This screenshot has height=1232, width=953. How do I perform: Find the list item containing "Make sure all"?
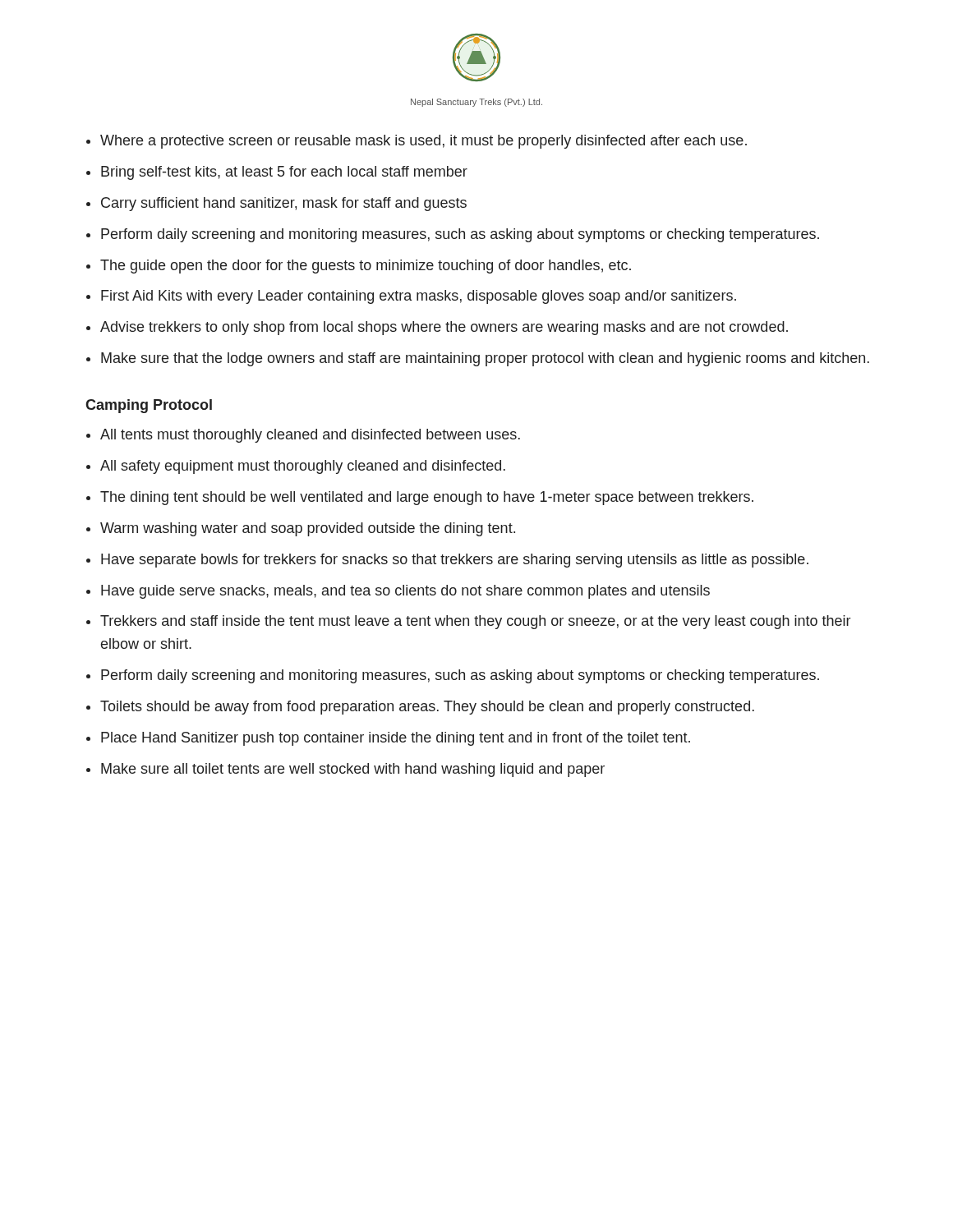(490, 770)
